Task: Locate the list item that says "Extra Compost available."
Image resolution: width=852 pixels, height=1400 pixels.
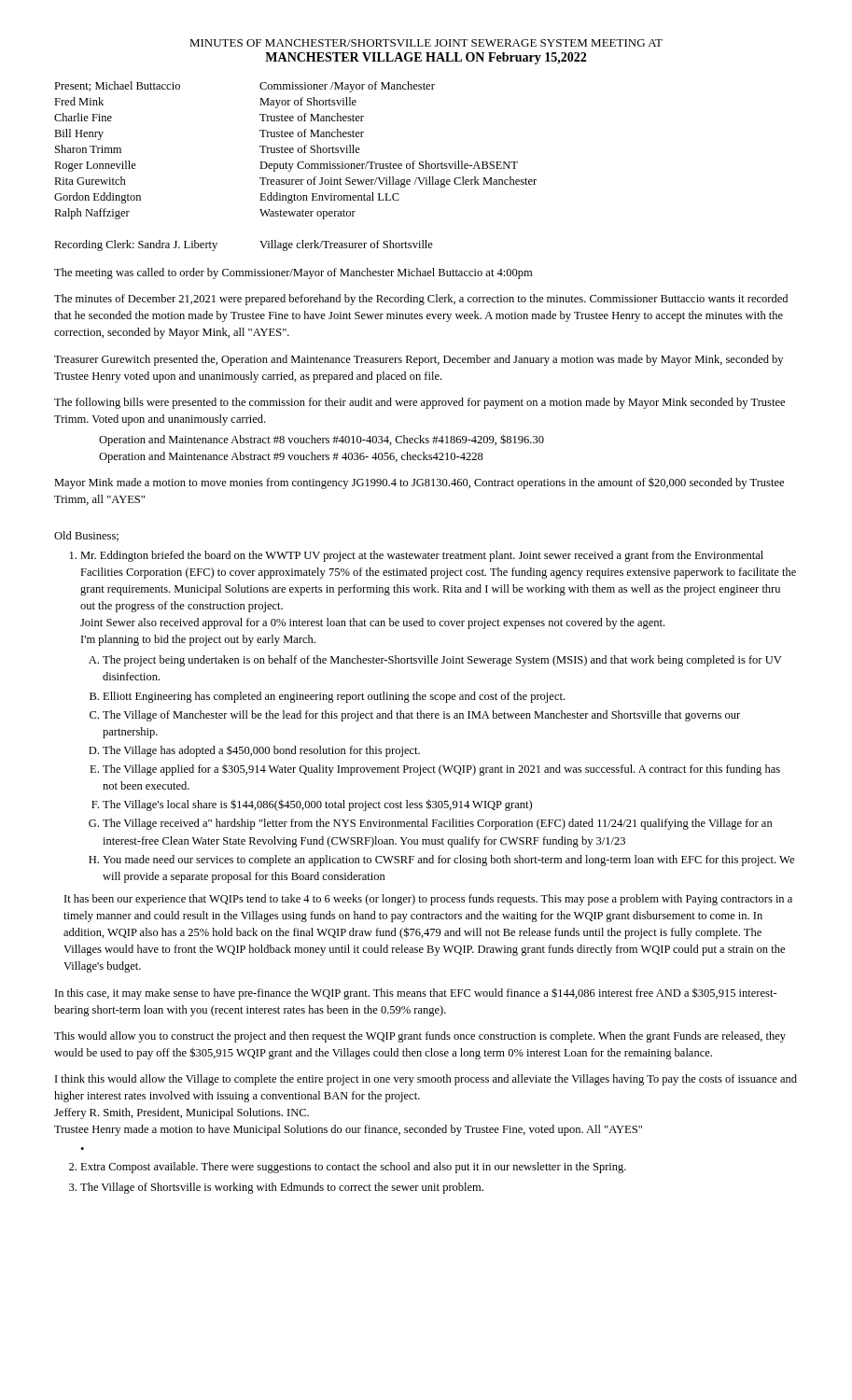Action: (426, 1177)
